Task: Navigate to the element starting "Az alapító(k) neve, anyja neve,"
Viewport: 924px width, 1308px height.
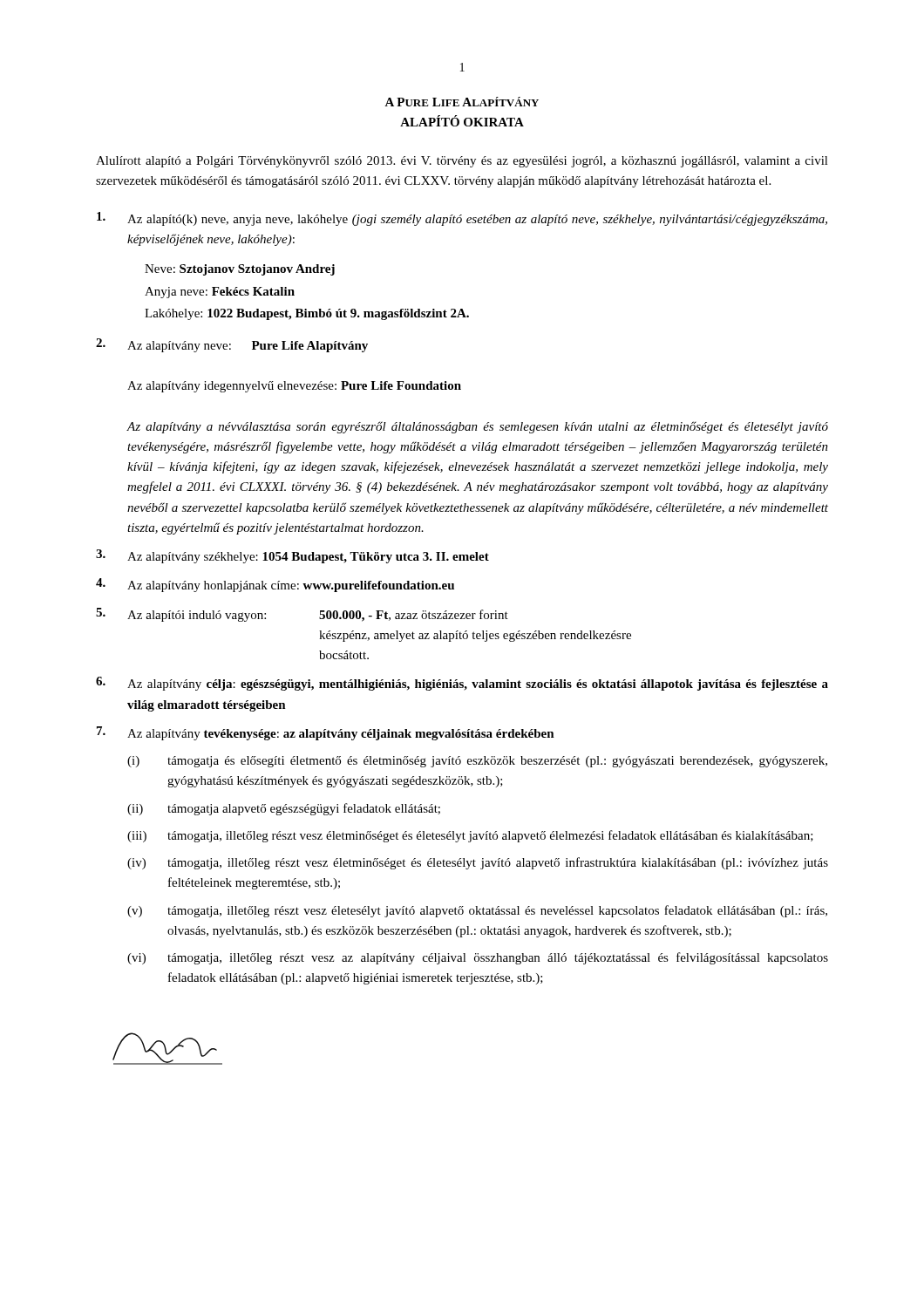Action: pos(462,219)
